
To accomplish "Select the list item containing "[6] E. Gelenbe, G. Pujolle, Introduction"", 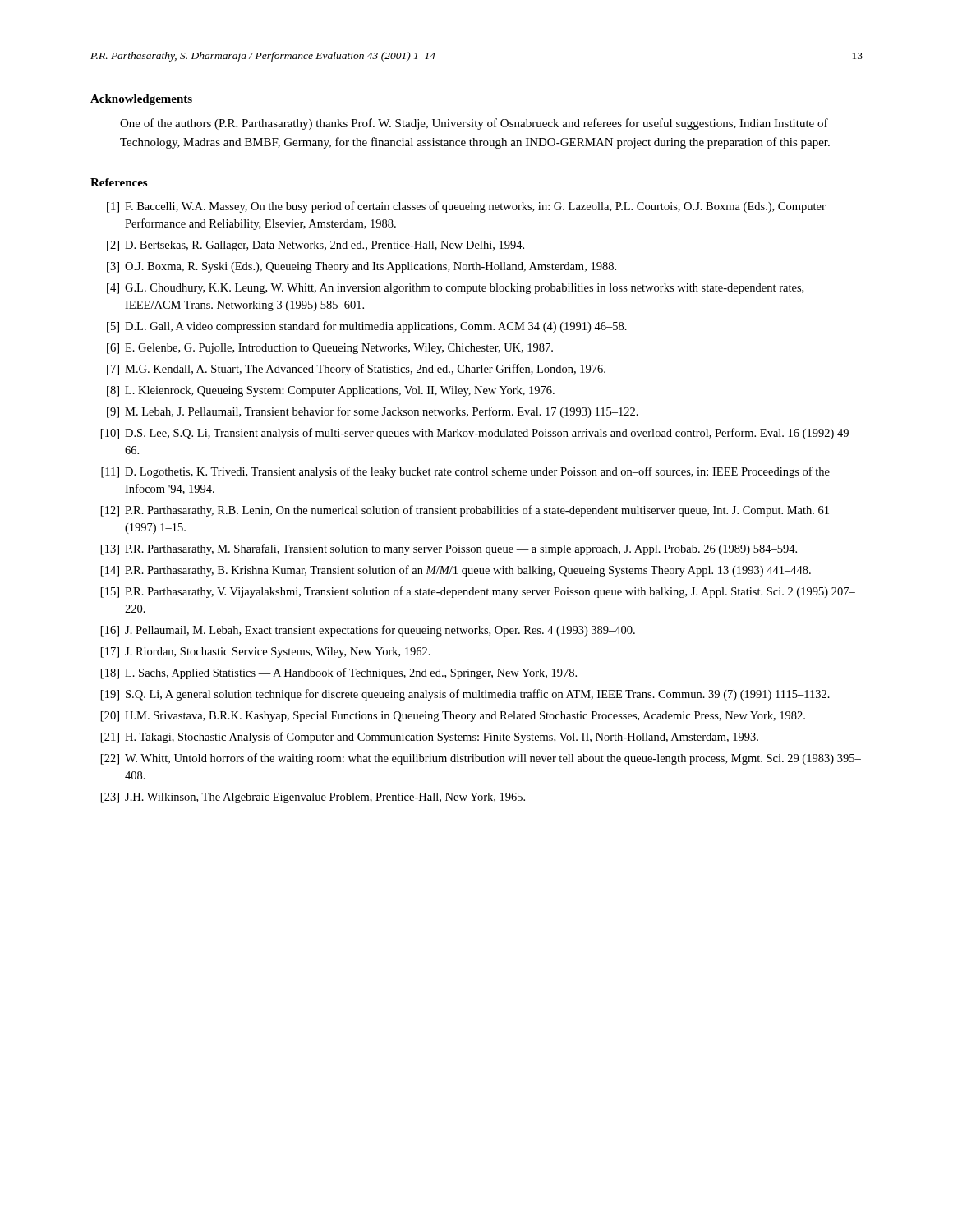I will click(x=476, y=348).
